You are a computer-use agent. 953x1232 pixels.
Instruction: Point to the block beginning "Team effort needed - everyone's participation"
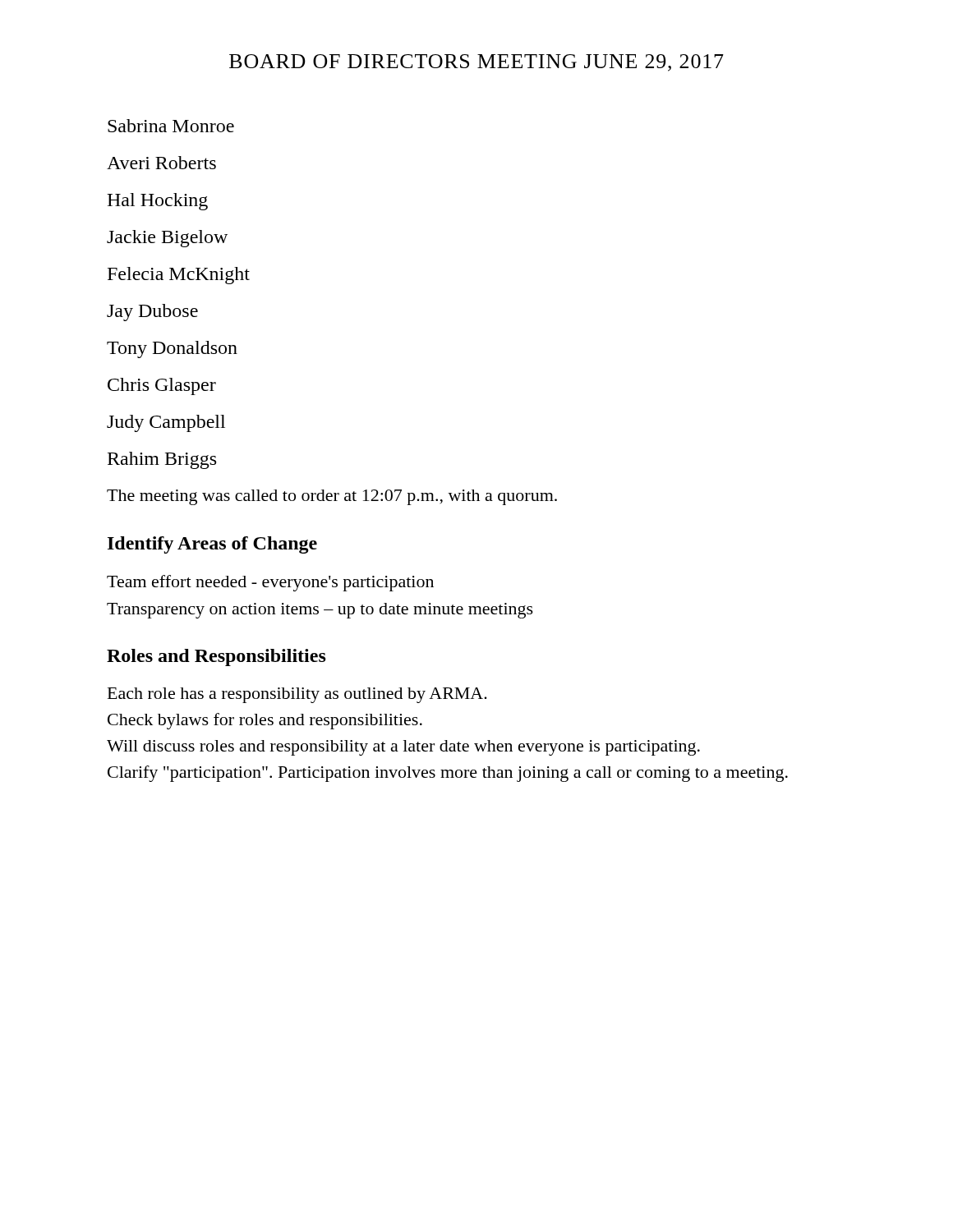(320, 595)
